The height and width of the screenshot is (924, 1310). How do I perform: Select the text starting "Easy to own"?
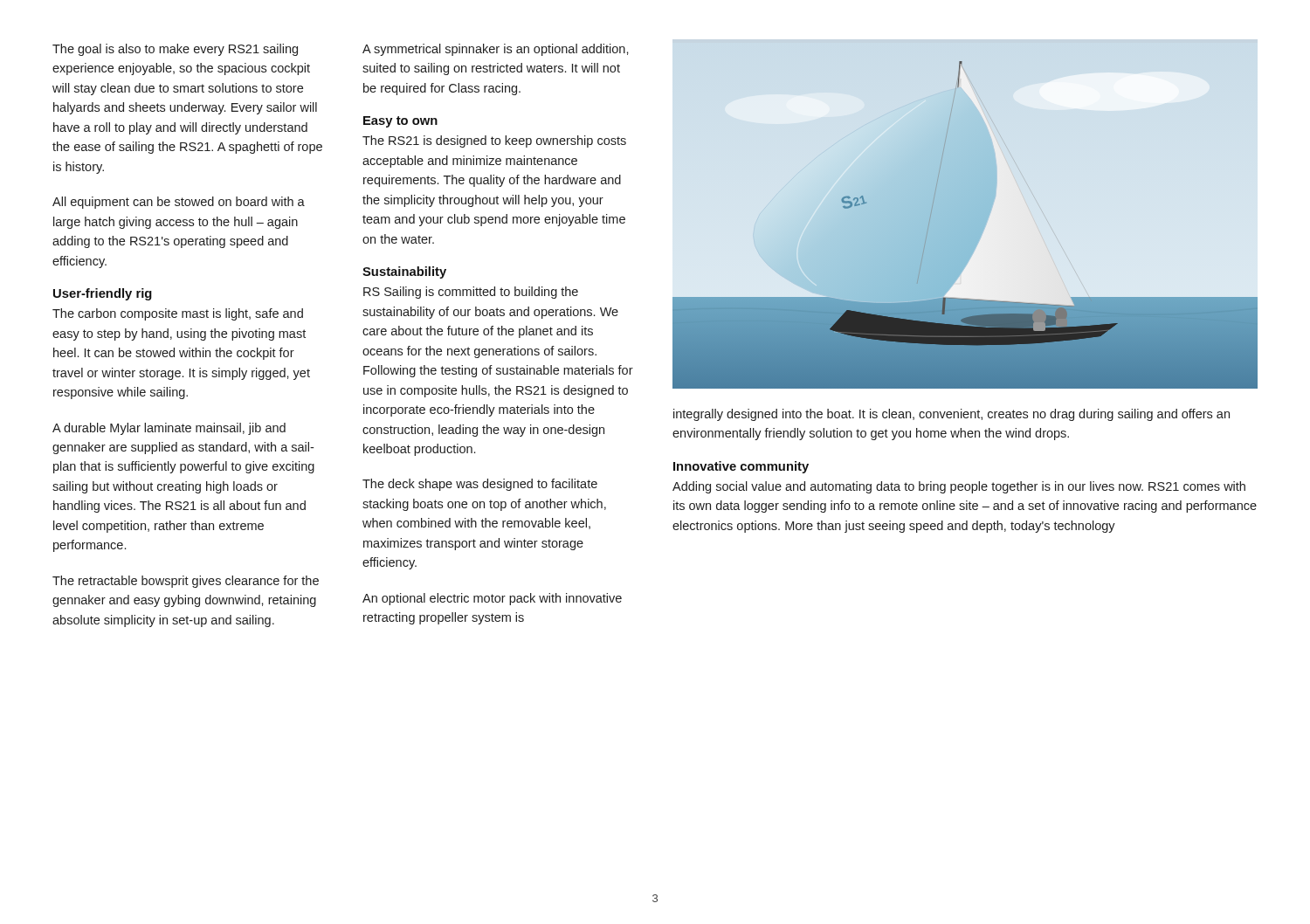(400, 121)
